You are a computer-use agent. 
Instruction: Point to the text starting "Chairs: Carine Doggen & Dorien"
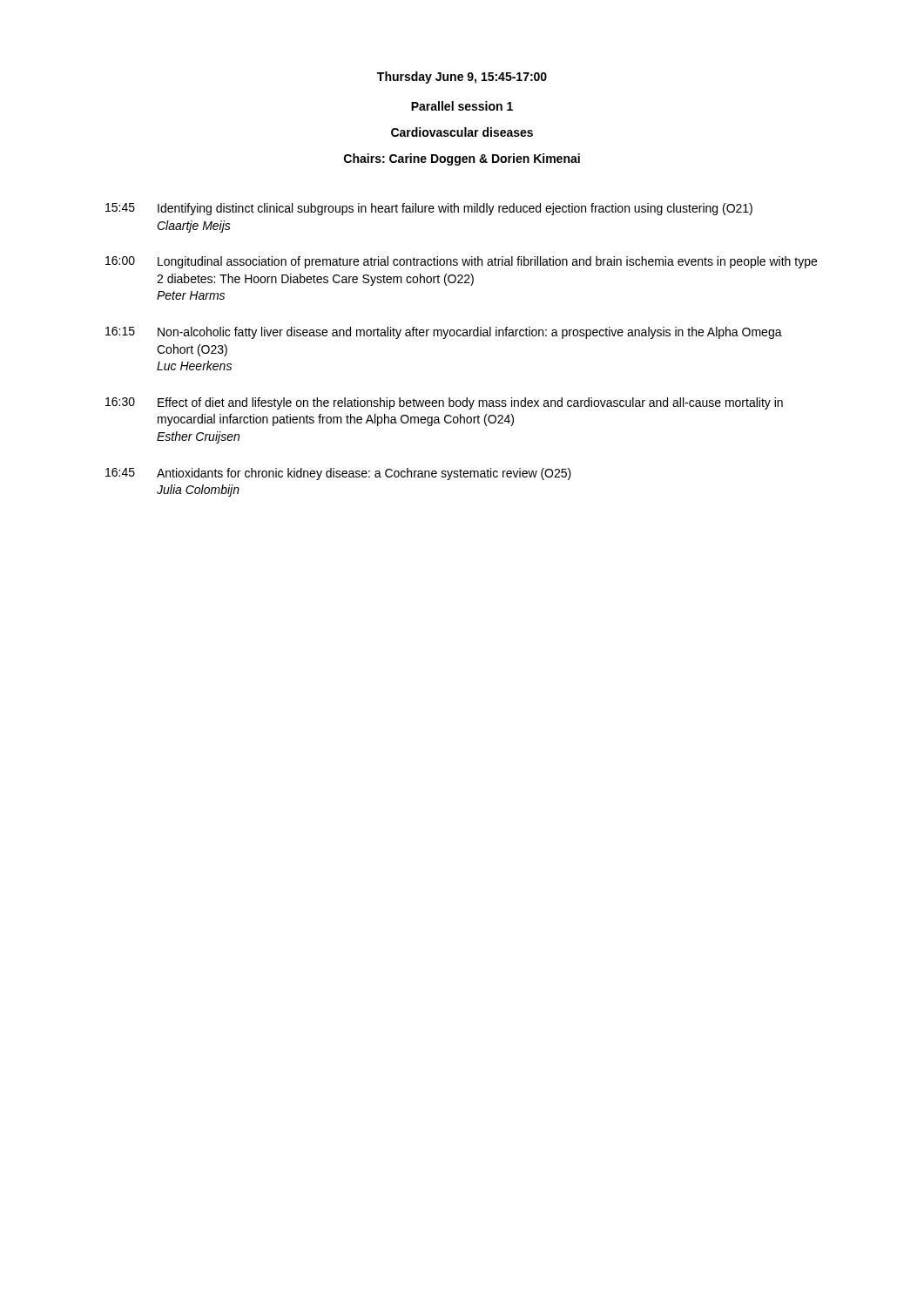click(462, 159)
